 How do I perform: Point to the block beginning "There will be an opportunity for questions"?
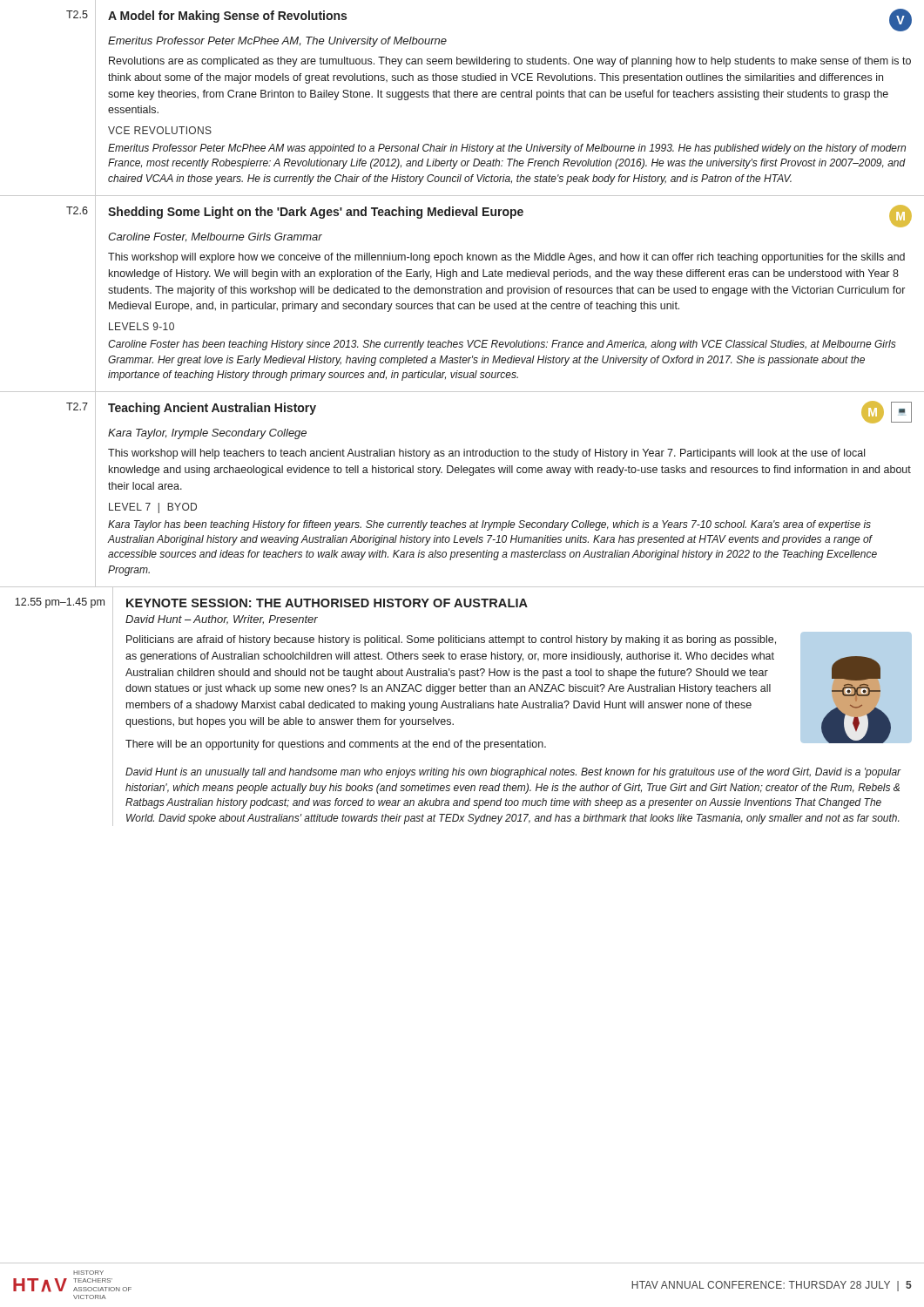pyautogui.click(x=336, y=744)
